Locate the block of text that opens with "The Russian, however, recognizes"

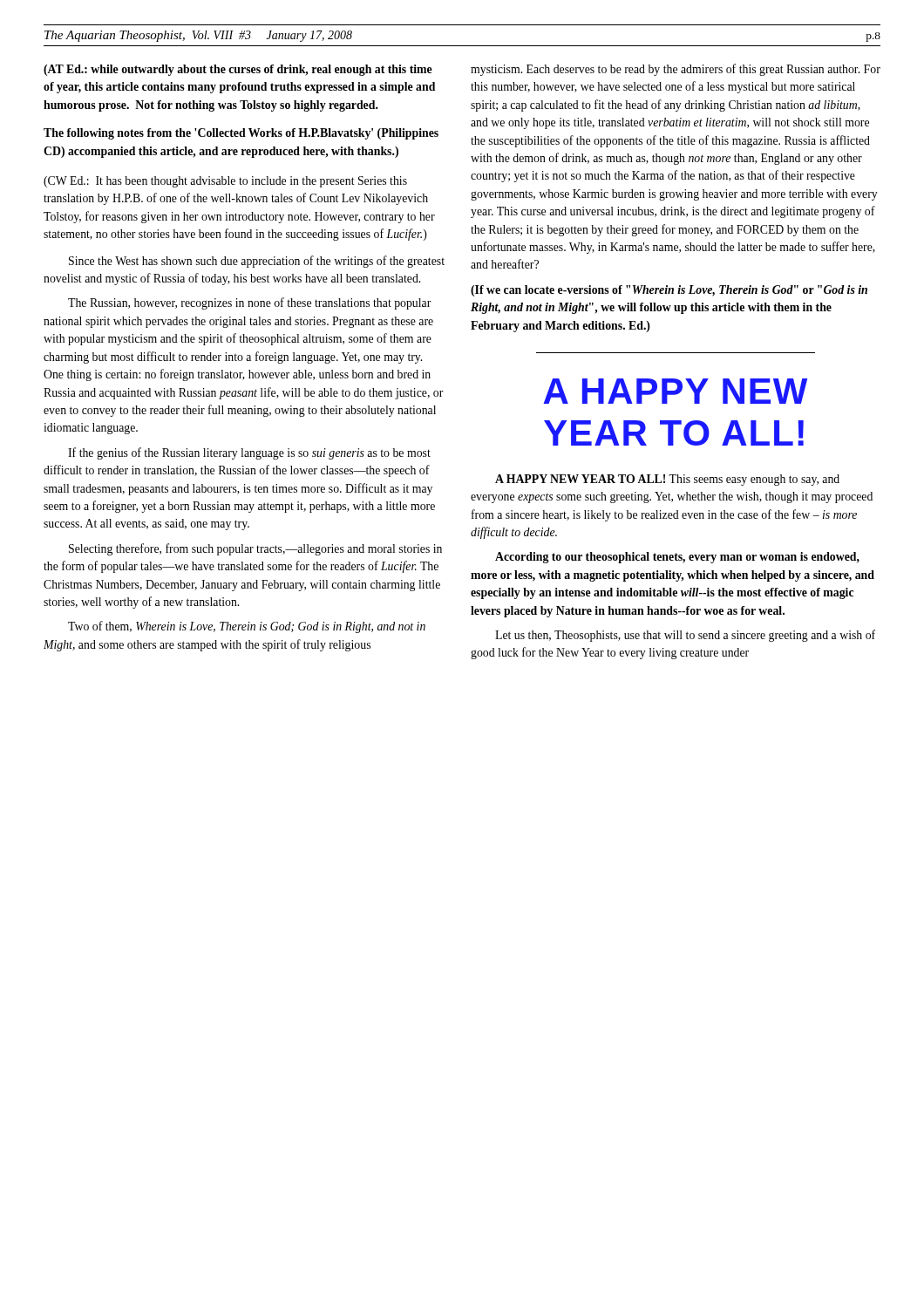tap(244, 366)
